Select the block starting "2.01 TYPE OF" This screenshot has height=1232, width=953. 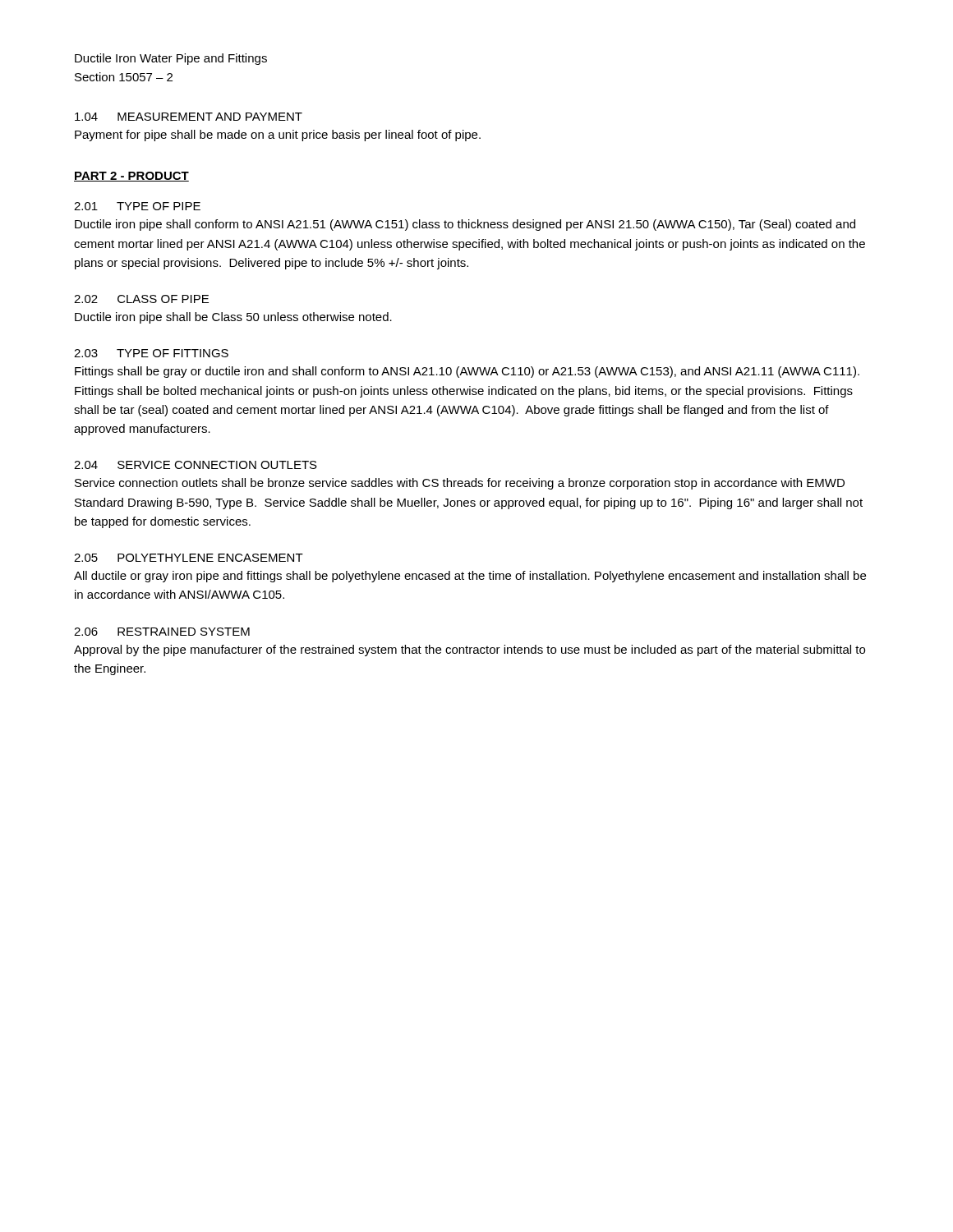click(x=137, y=206)
